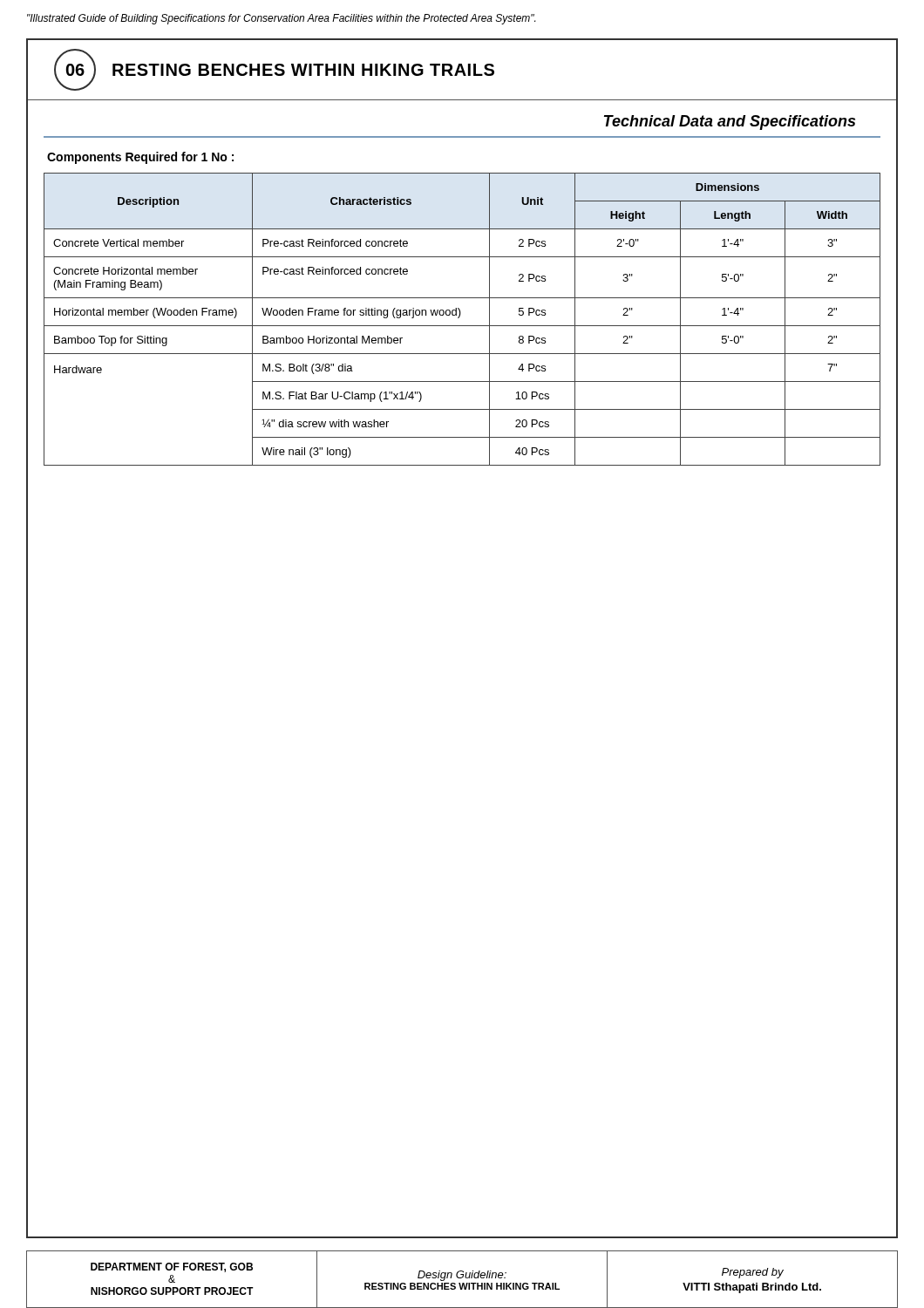Click on the table containing "Bamboo Top for"
924x1308 pixels.
462,319
